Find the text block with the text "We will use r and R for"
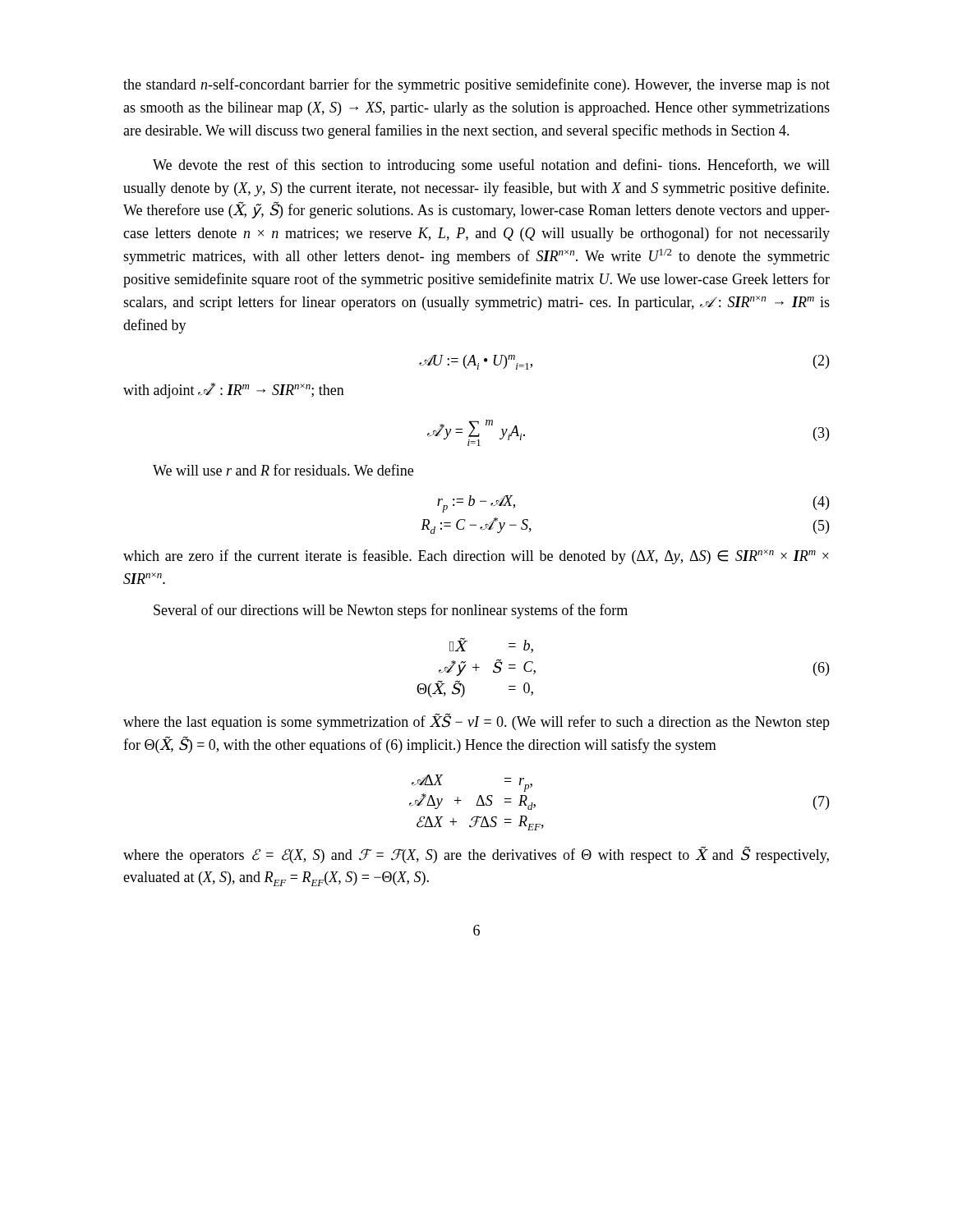Viewport: 953px width, 1232px height. tap(283, 471)
